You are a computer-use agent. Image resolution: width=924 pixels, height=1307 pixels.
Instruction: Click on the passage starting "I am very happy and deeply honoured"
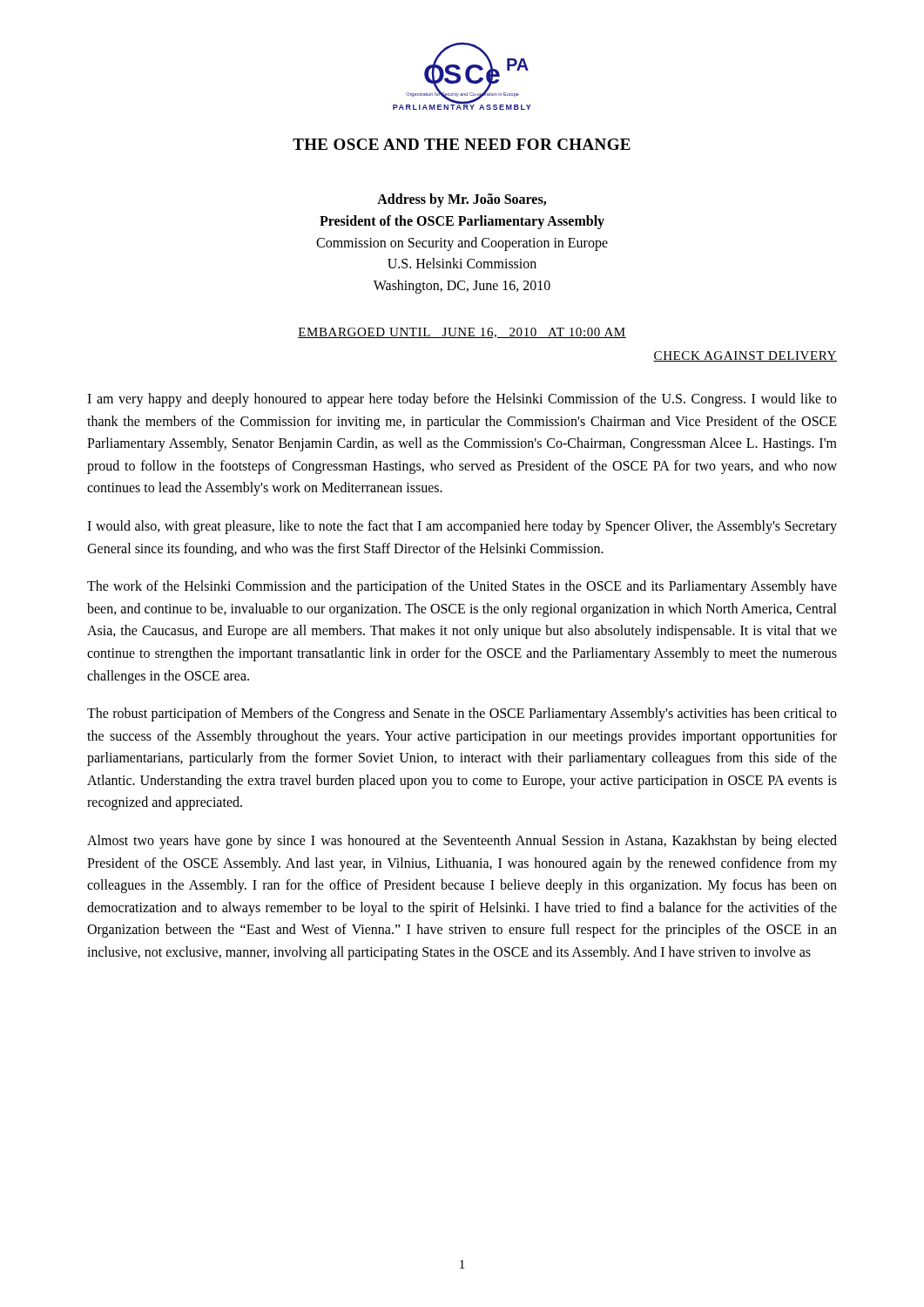click(462, 443)
